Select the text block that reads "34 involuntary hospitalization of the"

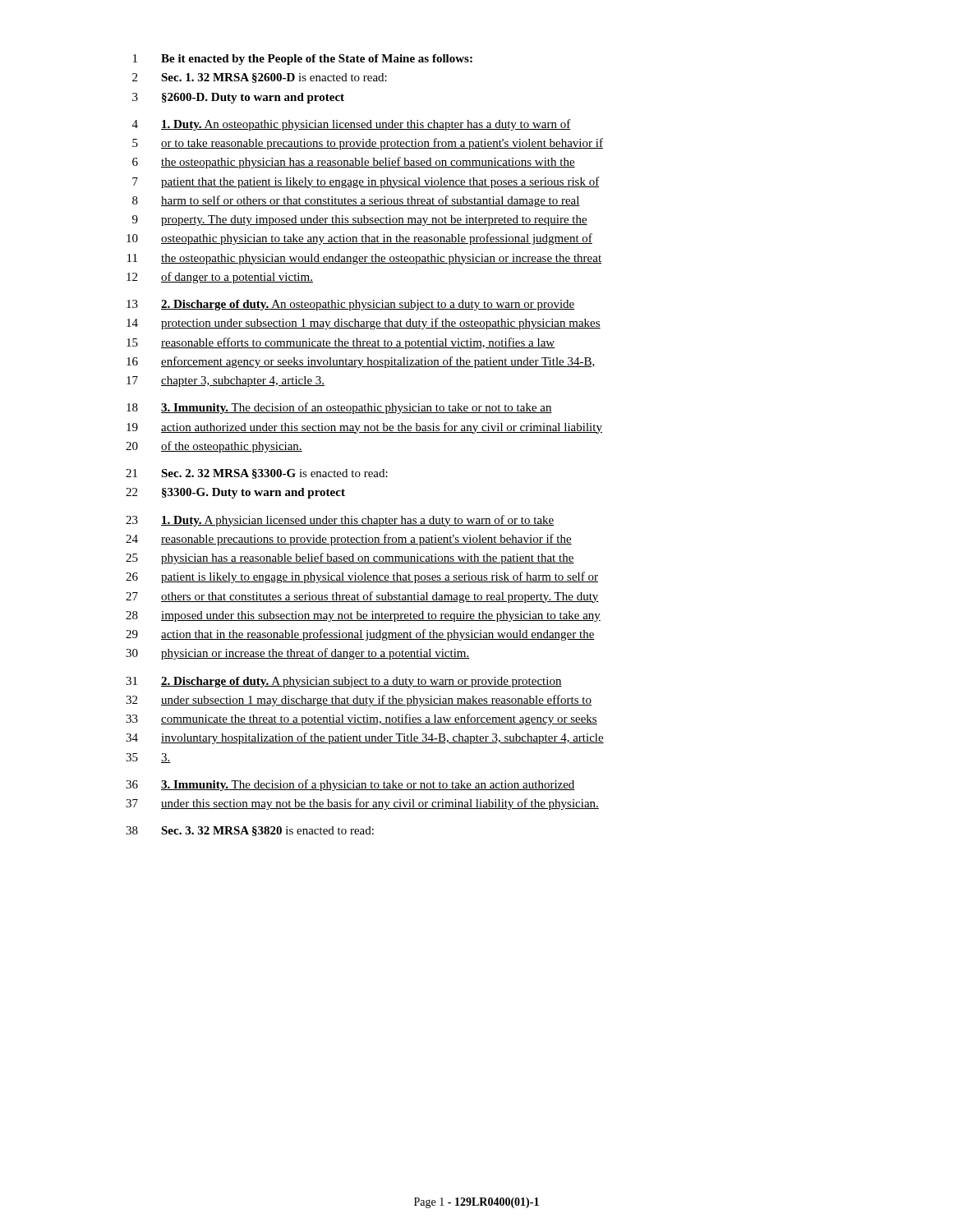click(x=493, y=738)
